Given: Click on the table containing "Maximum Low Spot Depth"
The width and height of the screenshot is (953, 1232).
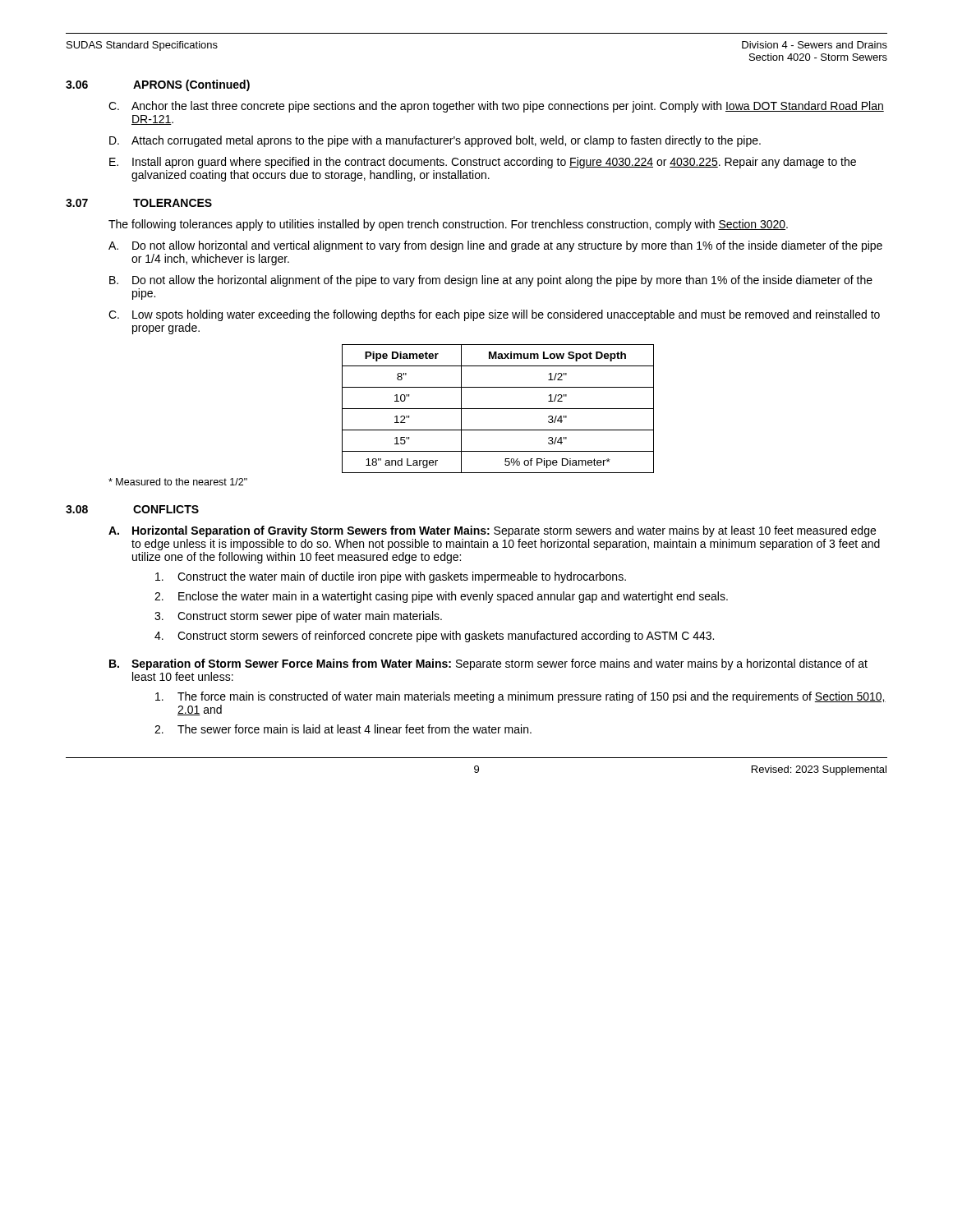Looking at the screenshot, I should 498,409.
